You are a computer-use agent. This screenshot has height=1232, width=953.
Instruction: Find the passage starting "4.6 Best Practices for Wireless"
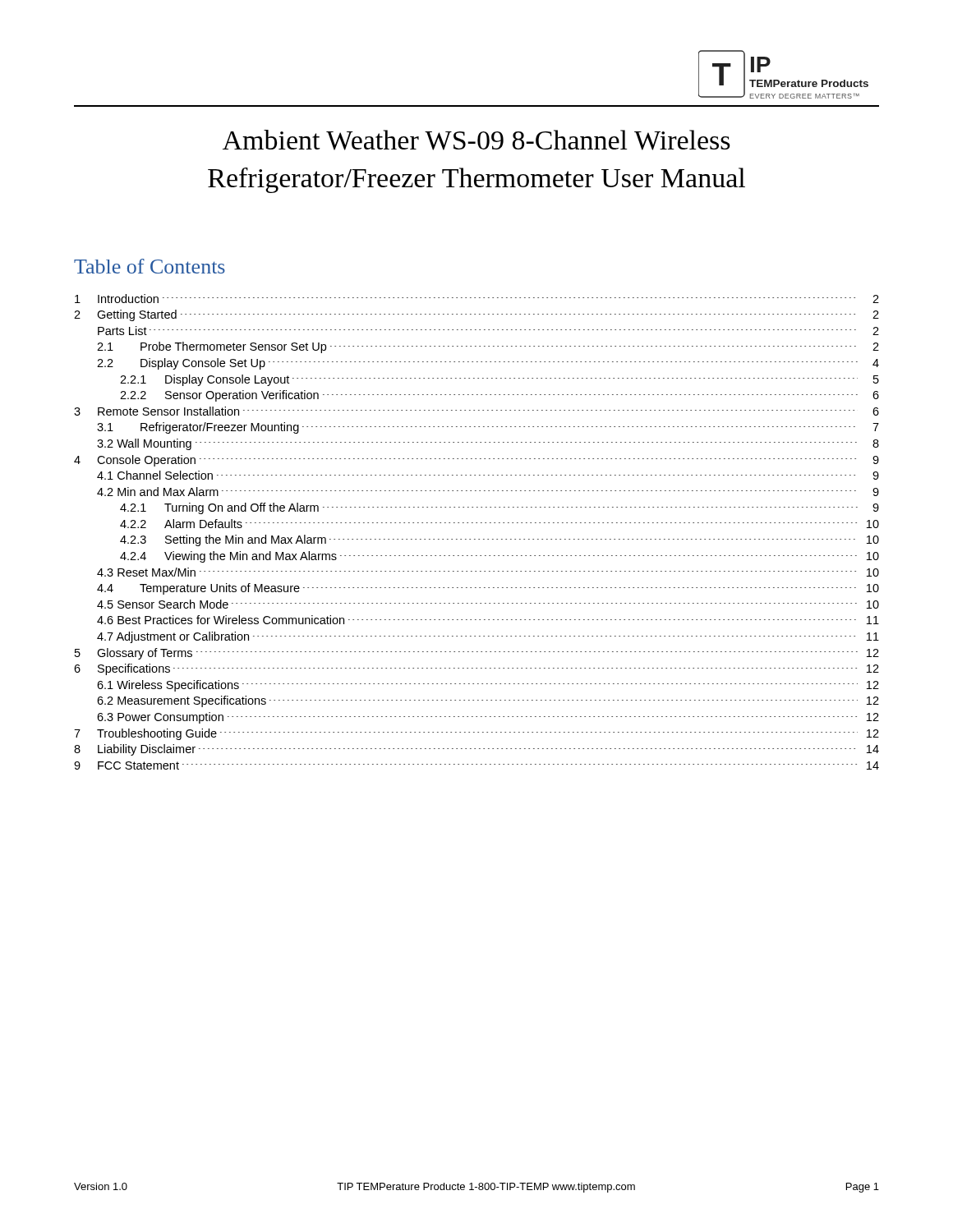point(476,620)
